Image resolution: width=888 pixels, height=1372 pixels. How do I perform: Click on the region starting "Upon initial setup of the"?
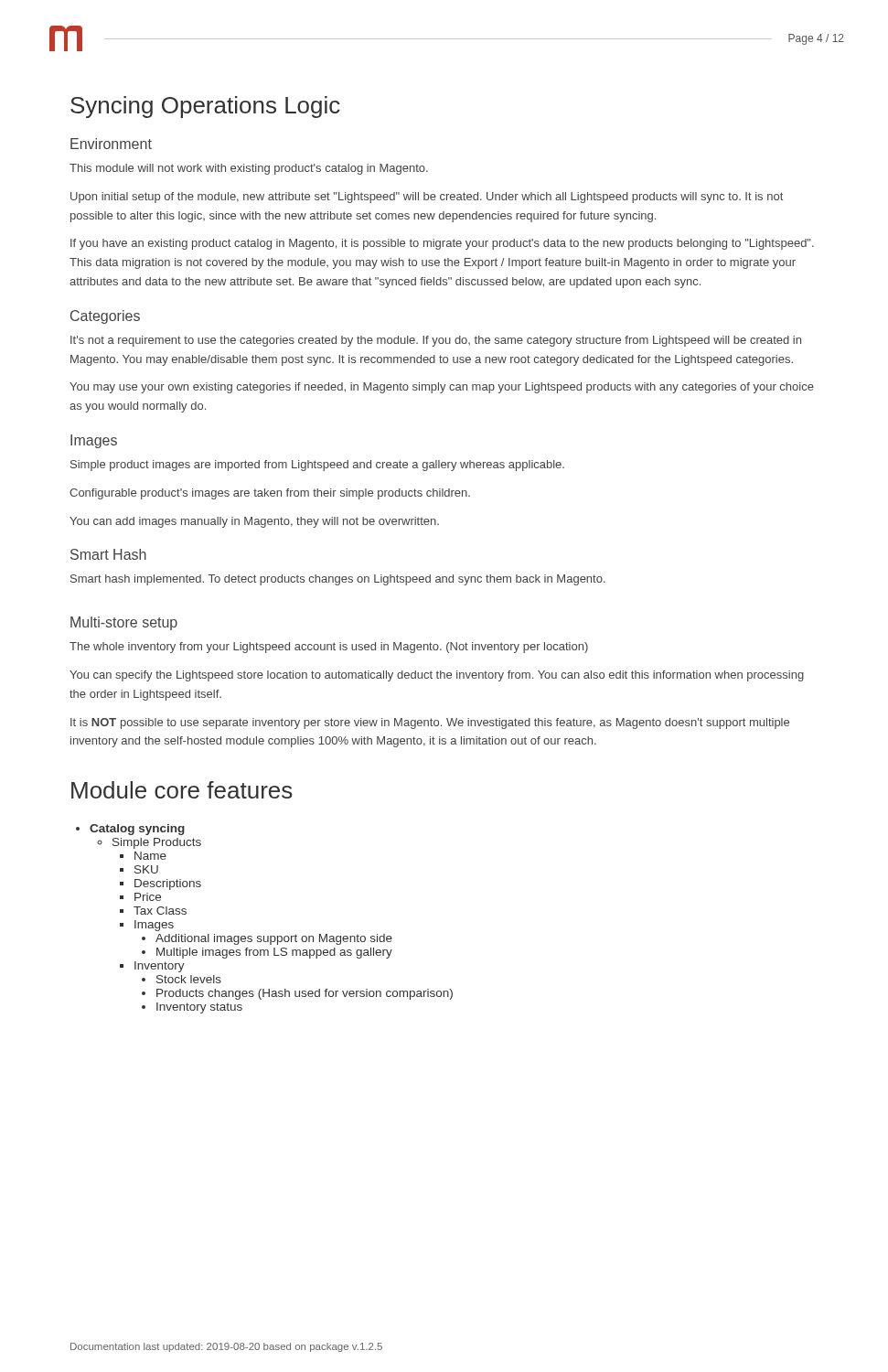[426, 206]
